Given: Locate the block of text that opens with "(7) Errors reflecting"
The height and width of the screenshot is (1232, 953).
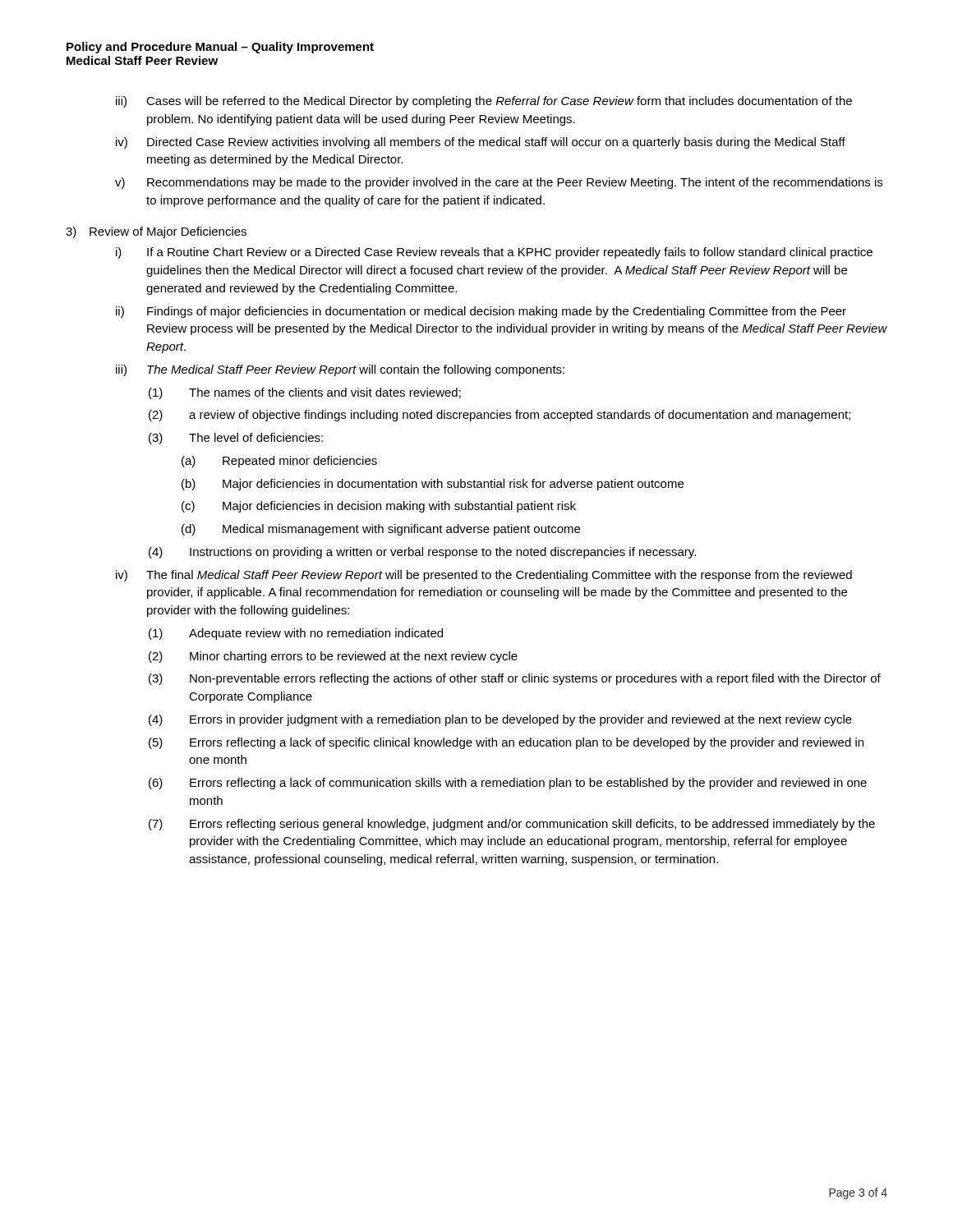Looking at the screenshot, I should pyautogui.click(x=518, y=841).
